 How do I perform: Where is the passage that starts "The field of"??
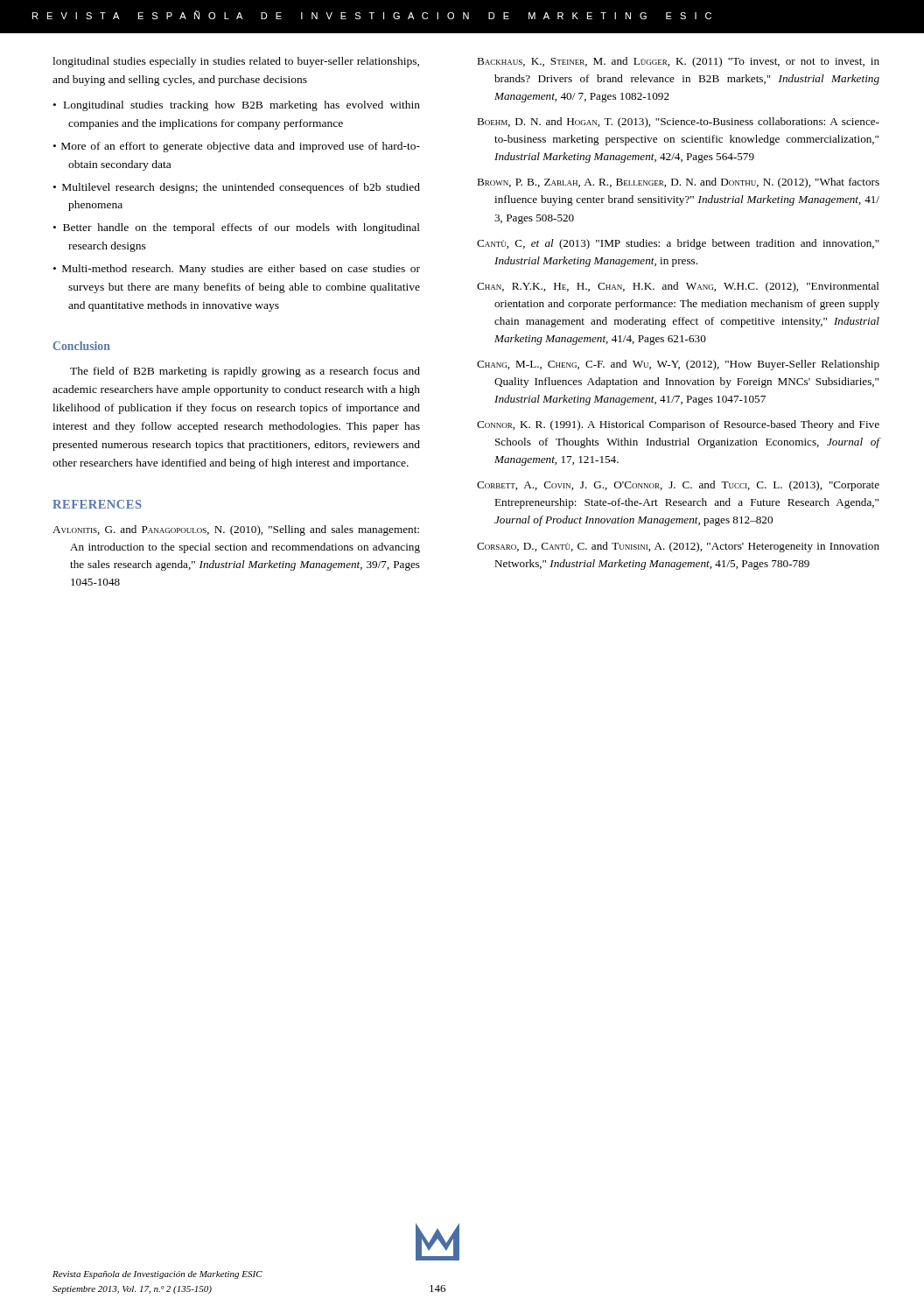[x=236, y=416]
